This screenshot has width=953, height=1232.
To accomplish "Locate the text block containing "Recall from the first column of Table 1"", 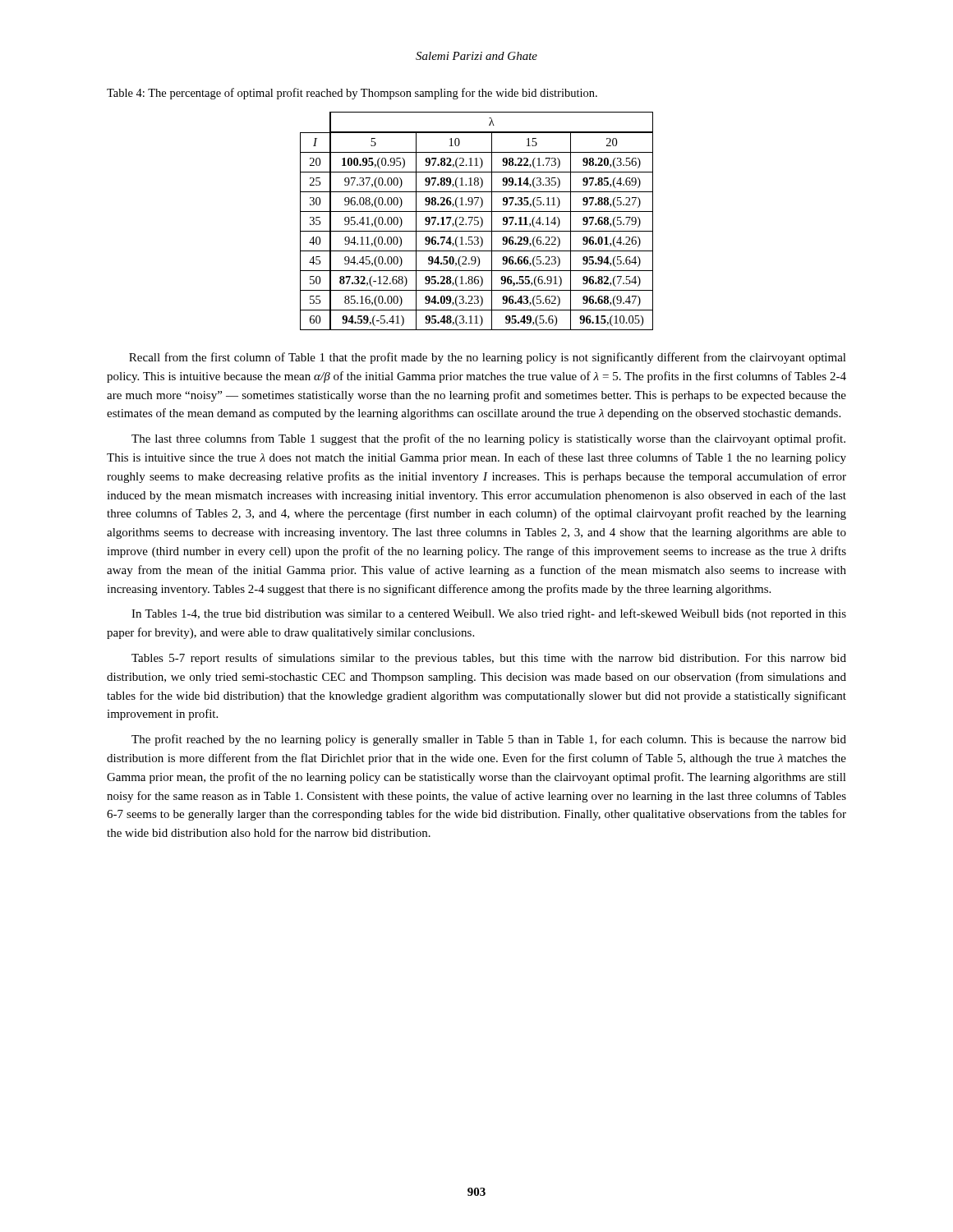I will (x=476, y=385).
